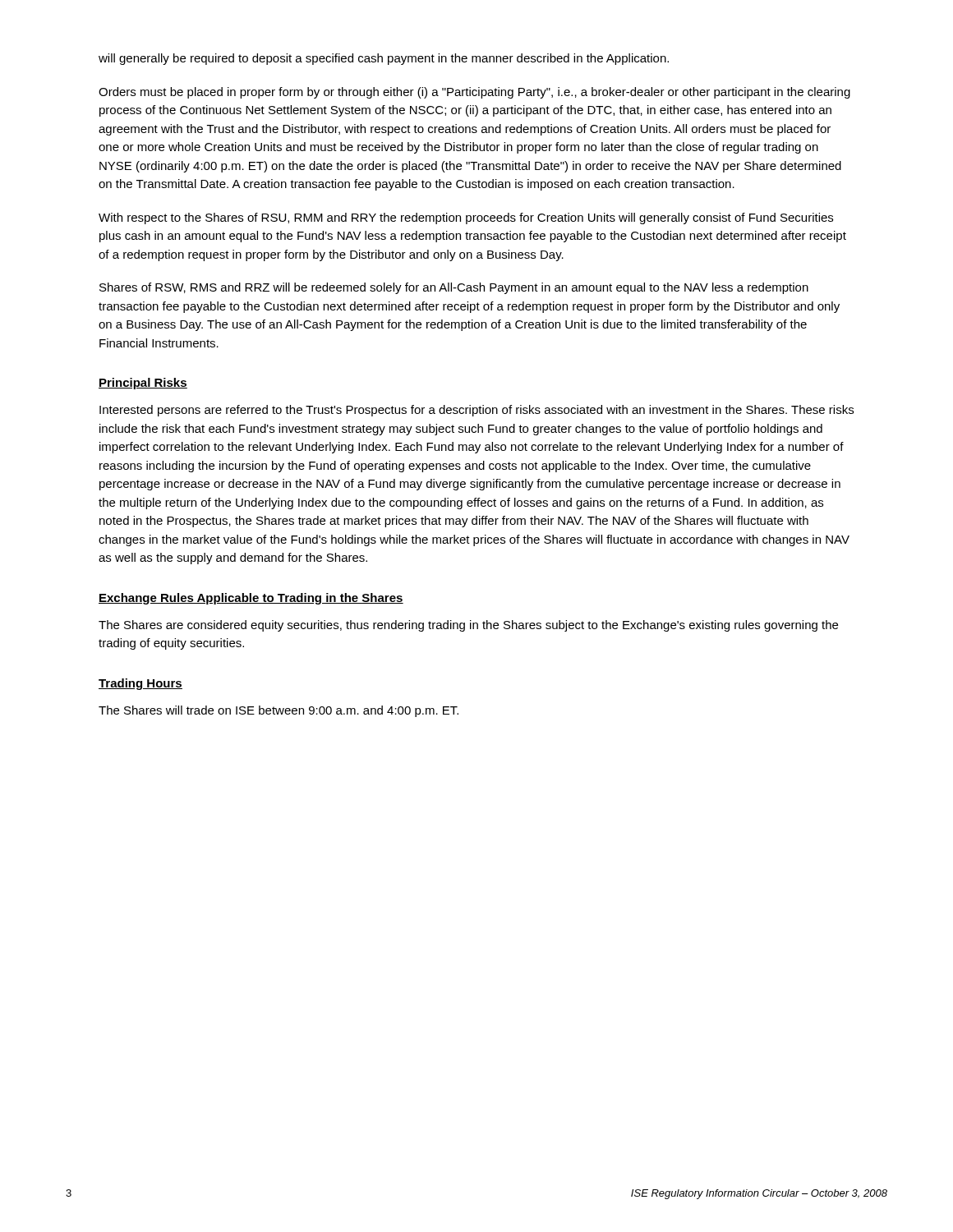953x1232 pixels.
Task: Find the text block starting "Principal Risks"
Action: [x=143, y=382]
